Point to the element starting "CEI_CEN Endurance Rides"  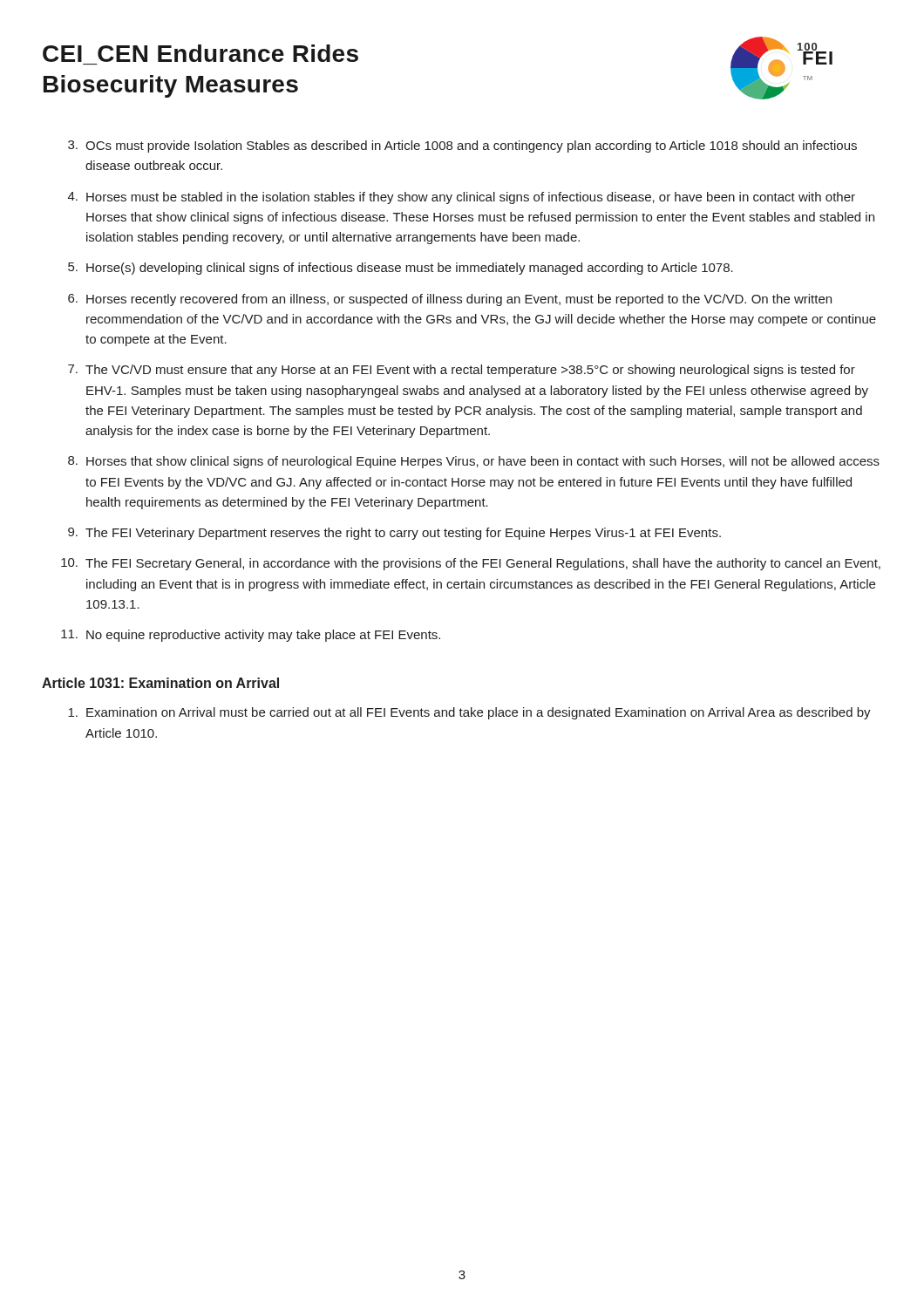(201, 68)
